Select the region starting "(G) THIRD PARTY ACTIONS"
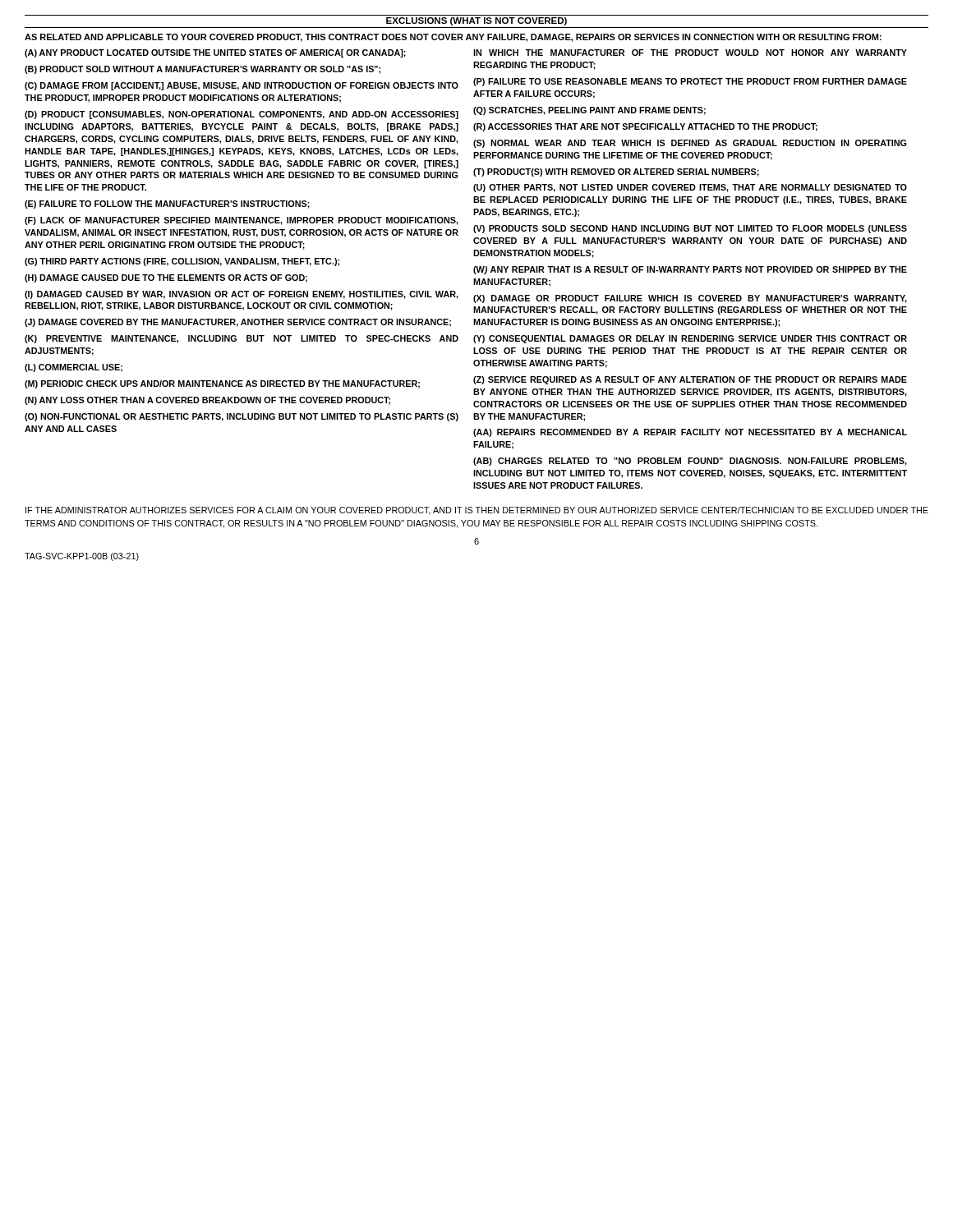Screen dimensions: 1232x953 pyautogui.click(x=182, y=261)
